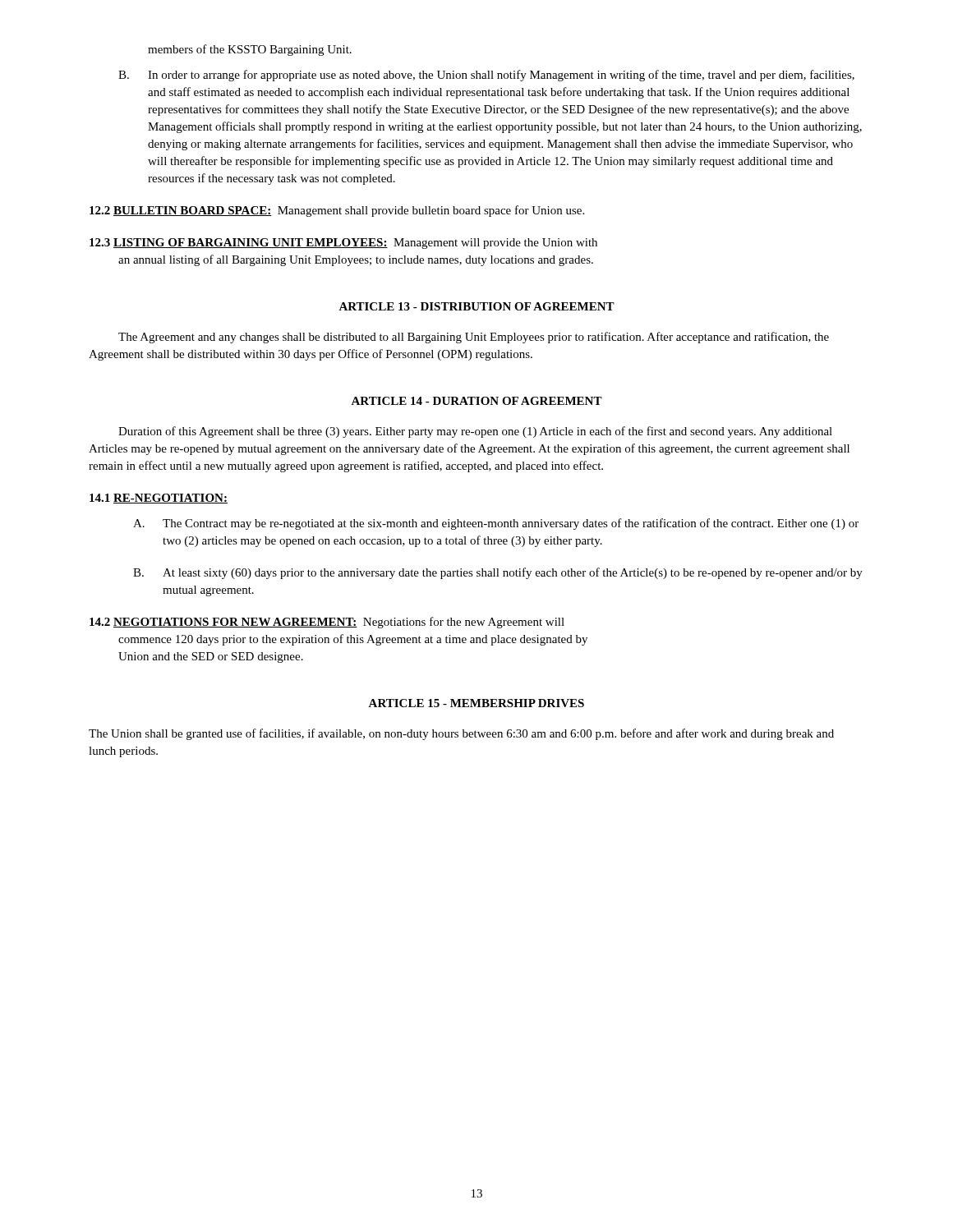This screenshot has height=1232, width=953.
Task: Select the list item containing "A. The Contract may be re-negotiated at"
Action: point(499,532)
